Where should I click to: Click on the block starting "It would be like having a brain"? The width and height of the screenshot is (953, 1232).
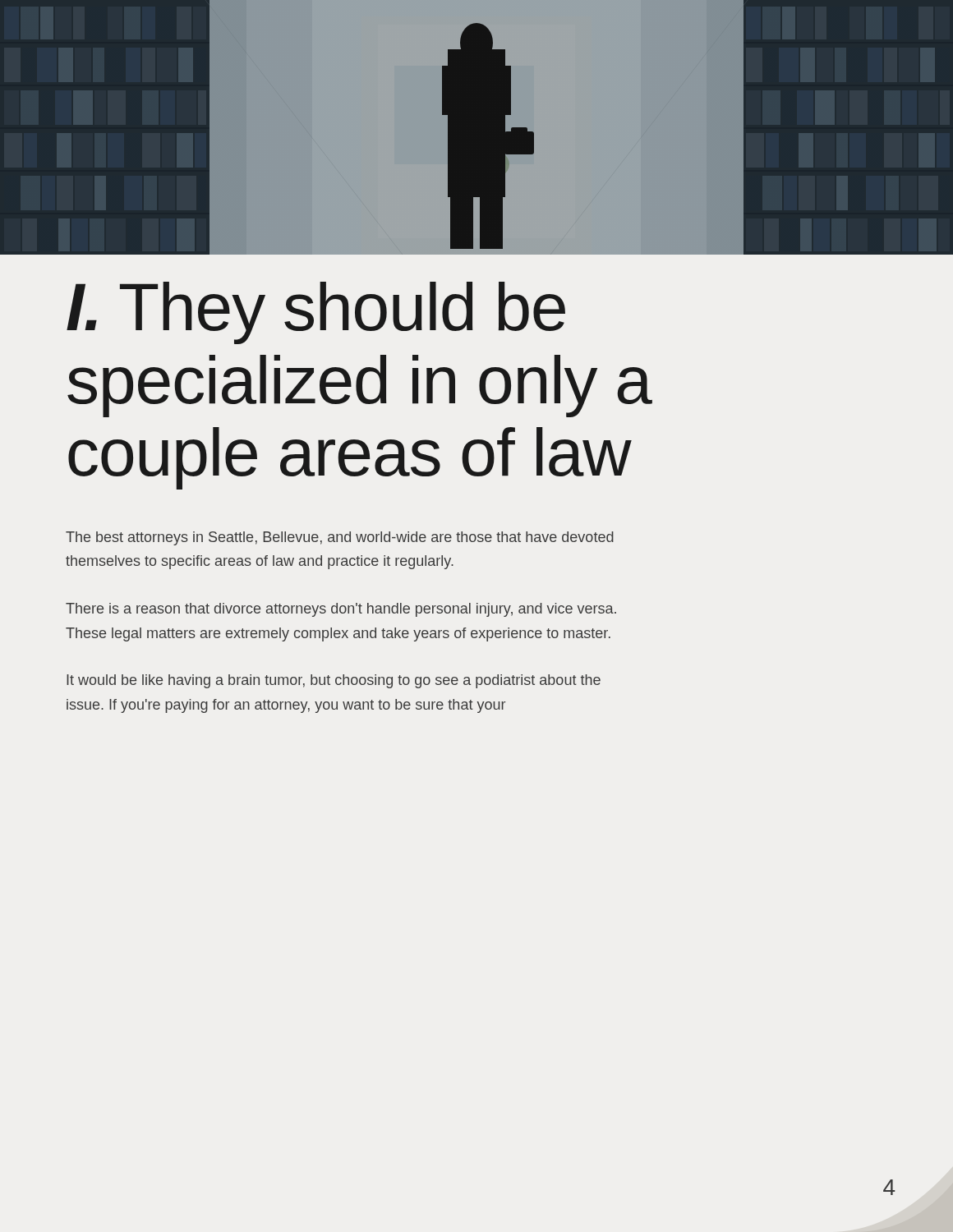pos(333,693)
